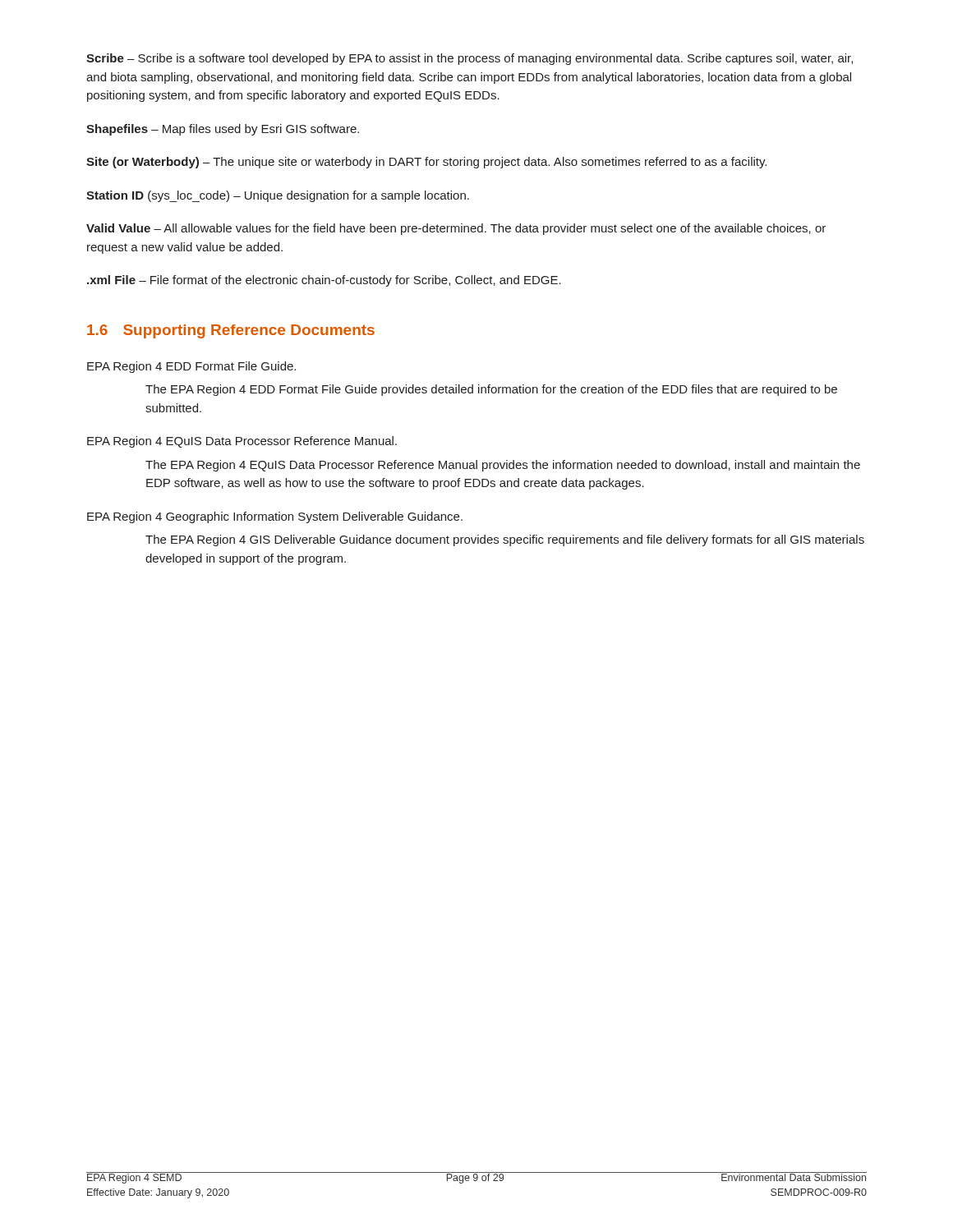
Task: Click on the text block with the text "Scribe – Scribe is a software"
Action: coord(470,76)
